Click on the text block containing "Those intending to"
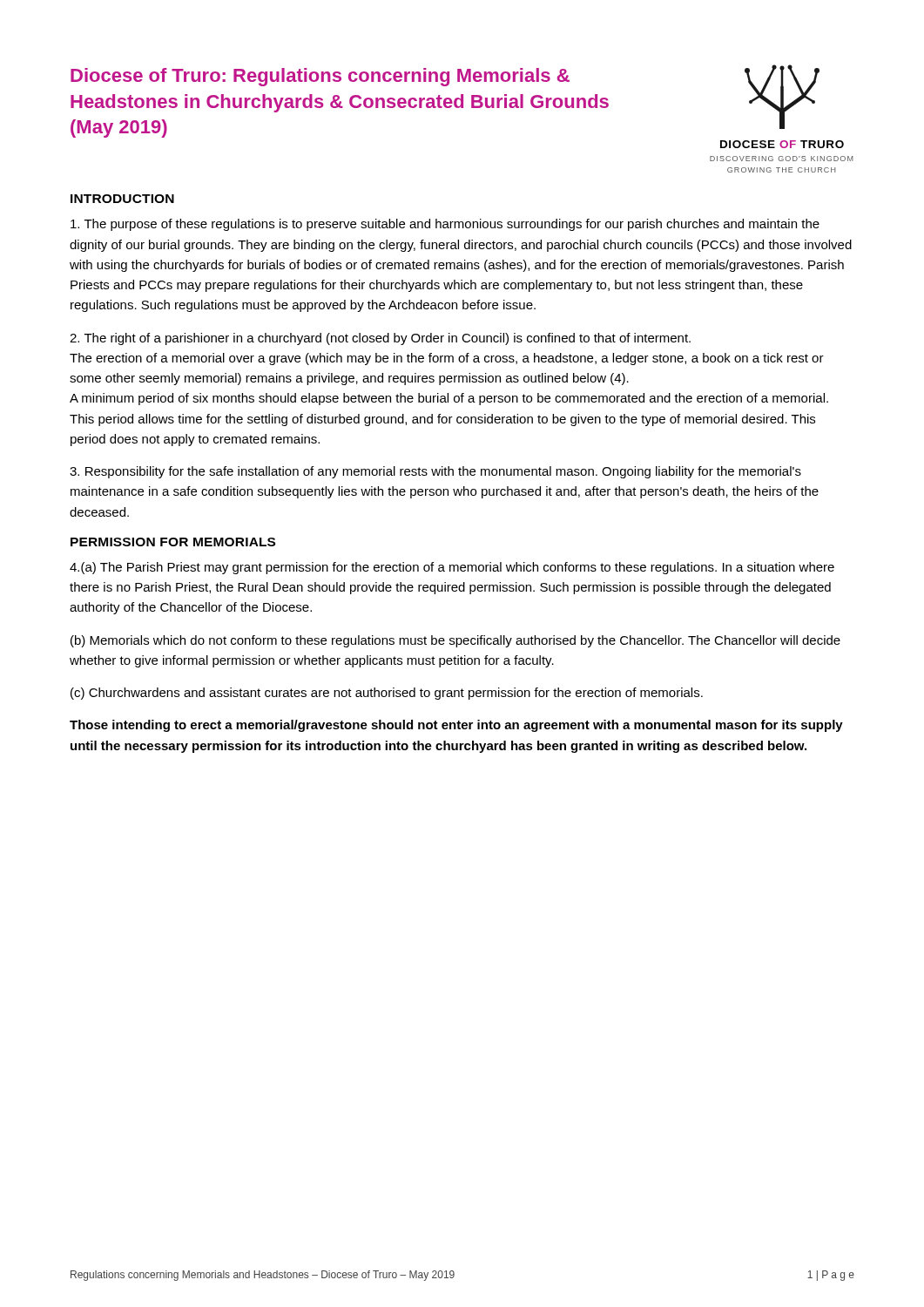The height and width of the screenshot is (1307, 924). [x=456, y=735]
